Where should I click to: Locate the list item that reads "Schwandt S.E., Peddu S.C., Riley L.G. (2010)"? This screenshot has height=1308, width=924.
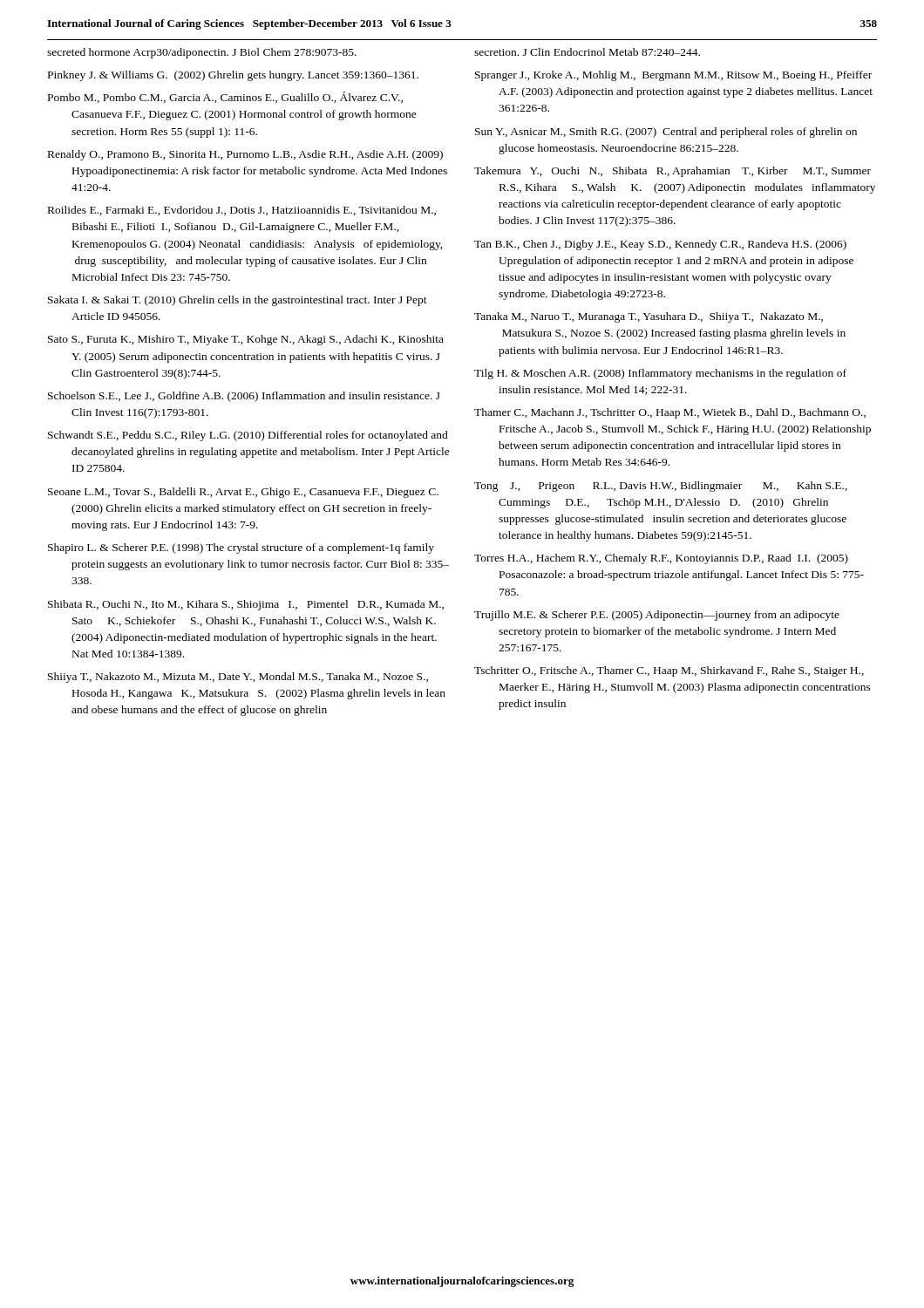click(x=248, y=452)
